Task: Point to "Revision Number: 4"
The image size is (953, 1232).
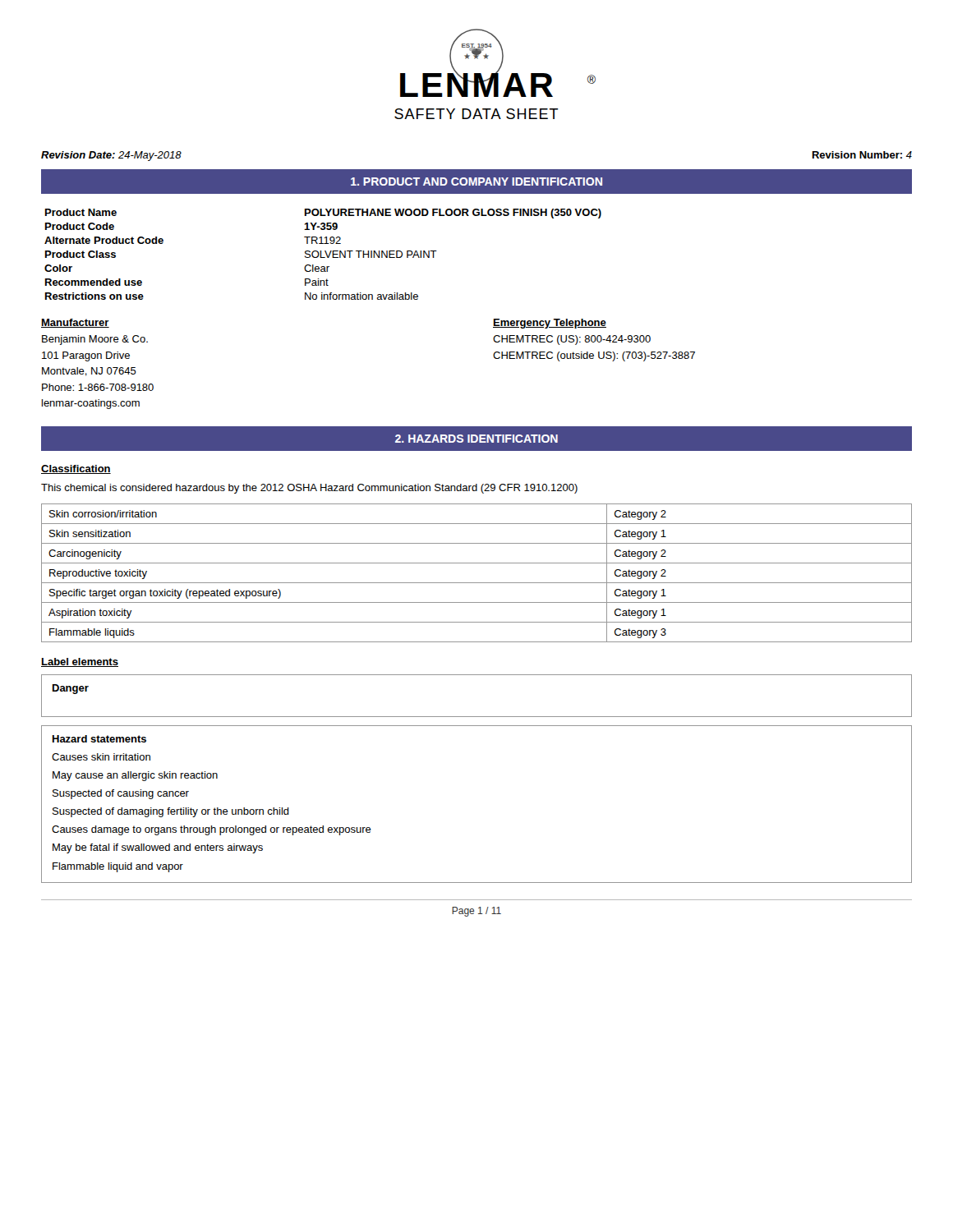Action: [862, 155]
